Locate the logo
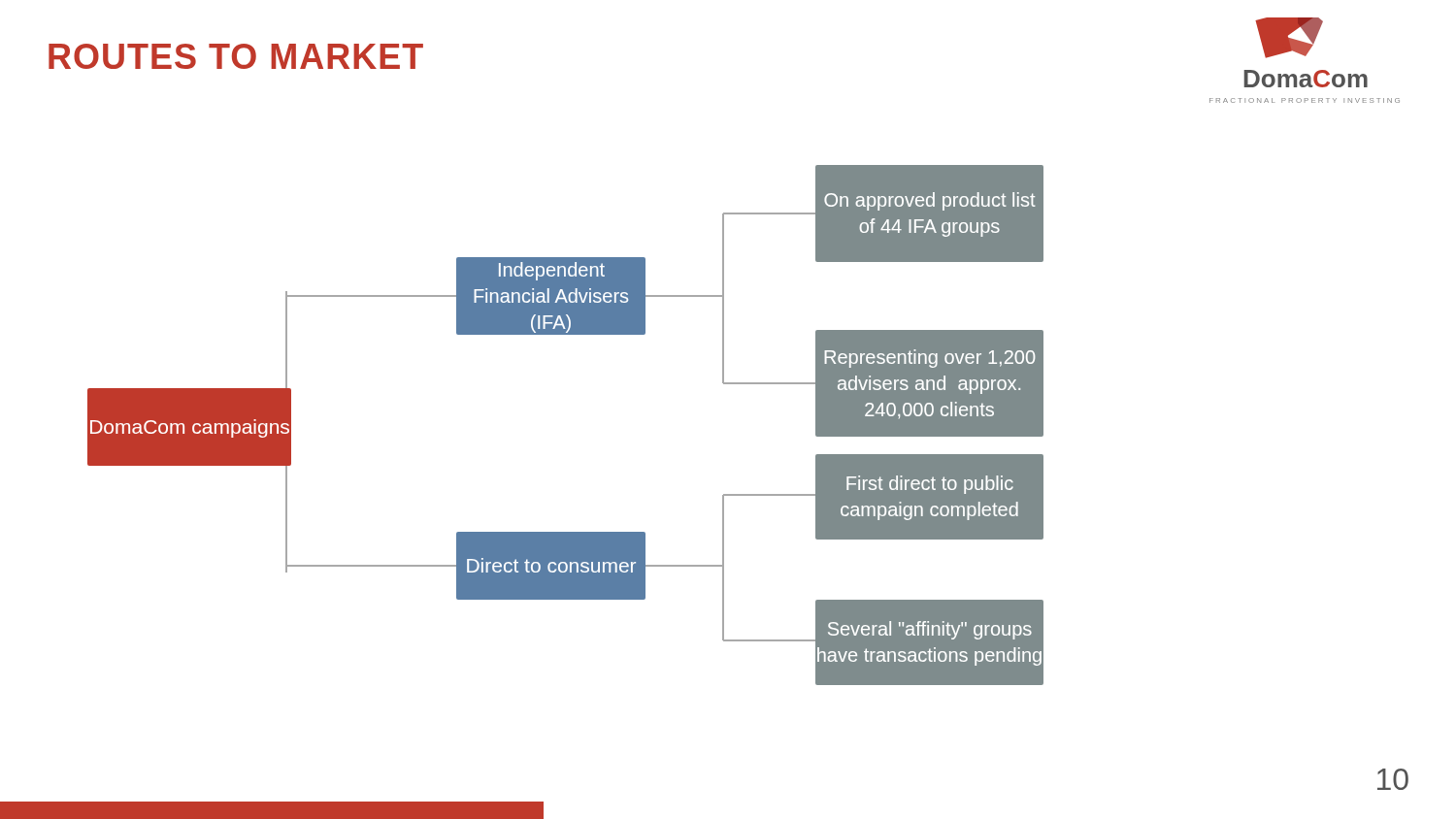Image resolution: width=1456 pixels, height=819 pixels. pyautogui.click(x=1306, y=68)
